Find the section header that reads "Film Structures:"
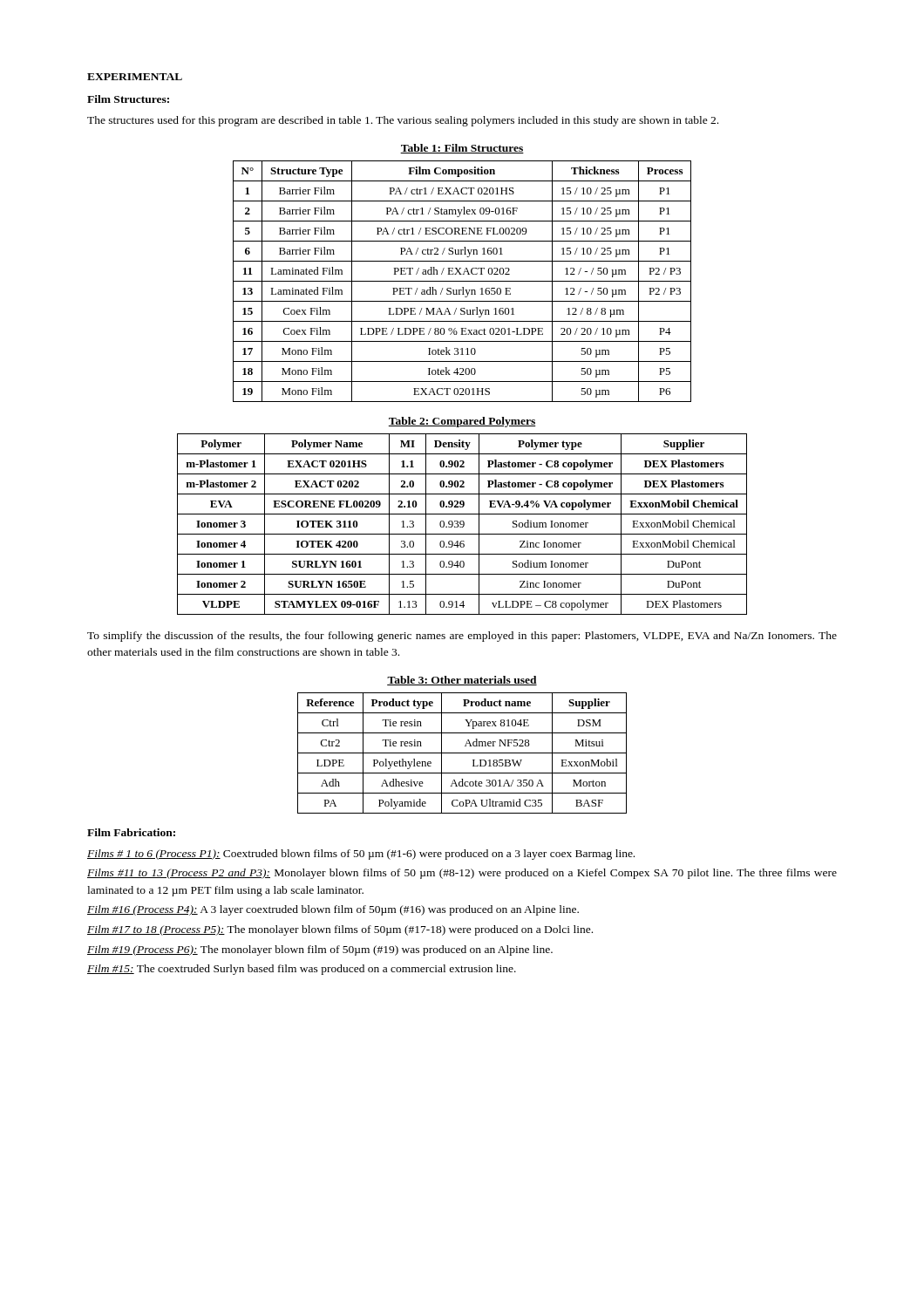This screenshot has width=924, height=1308. point(129,99)
